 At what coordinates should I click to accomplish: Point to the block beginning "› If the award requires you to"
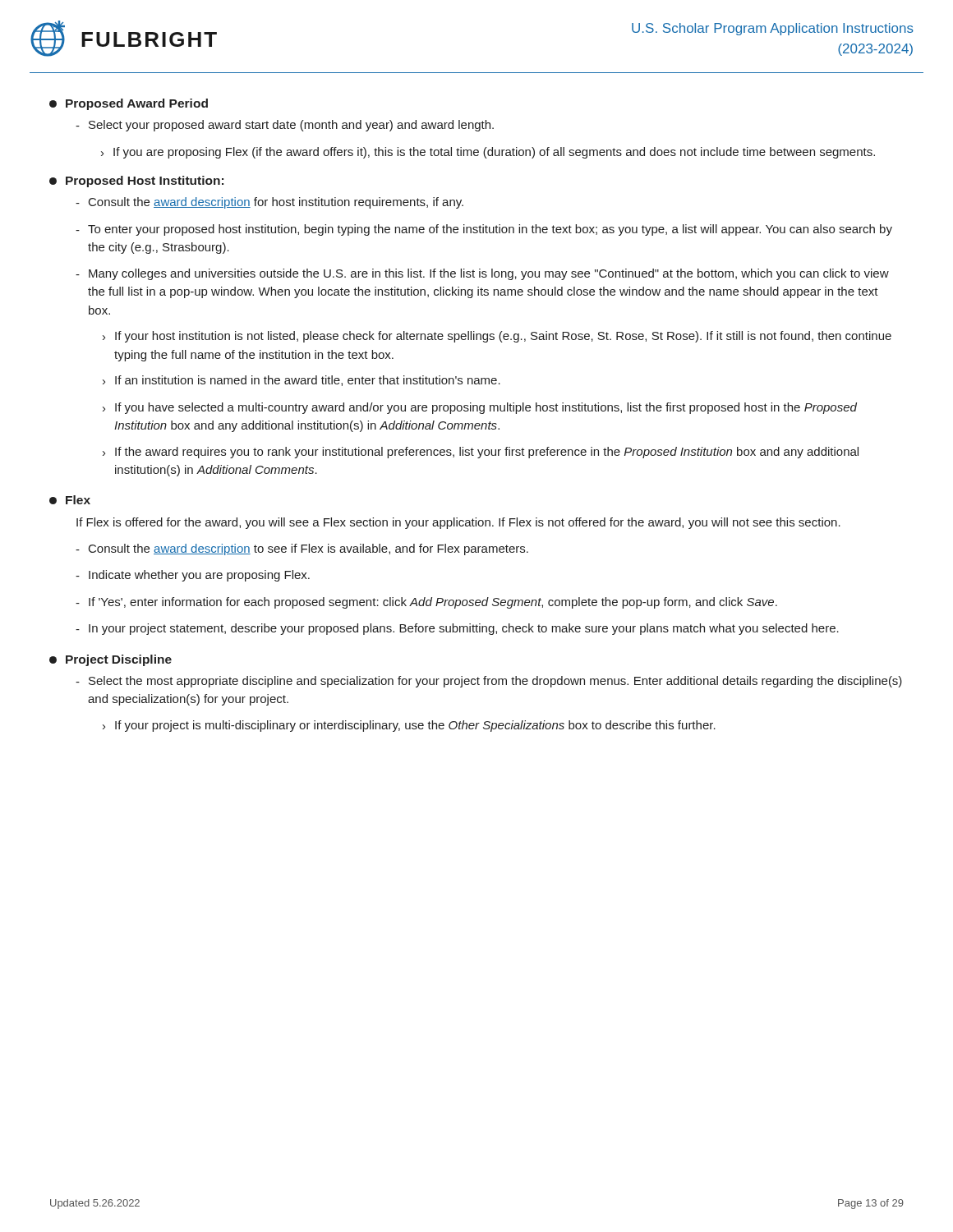[x=503, y=461]
